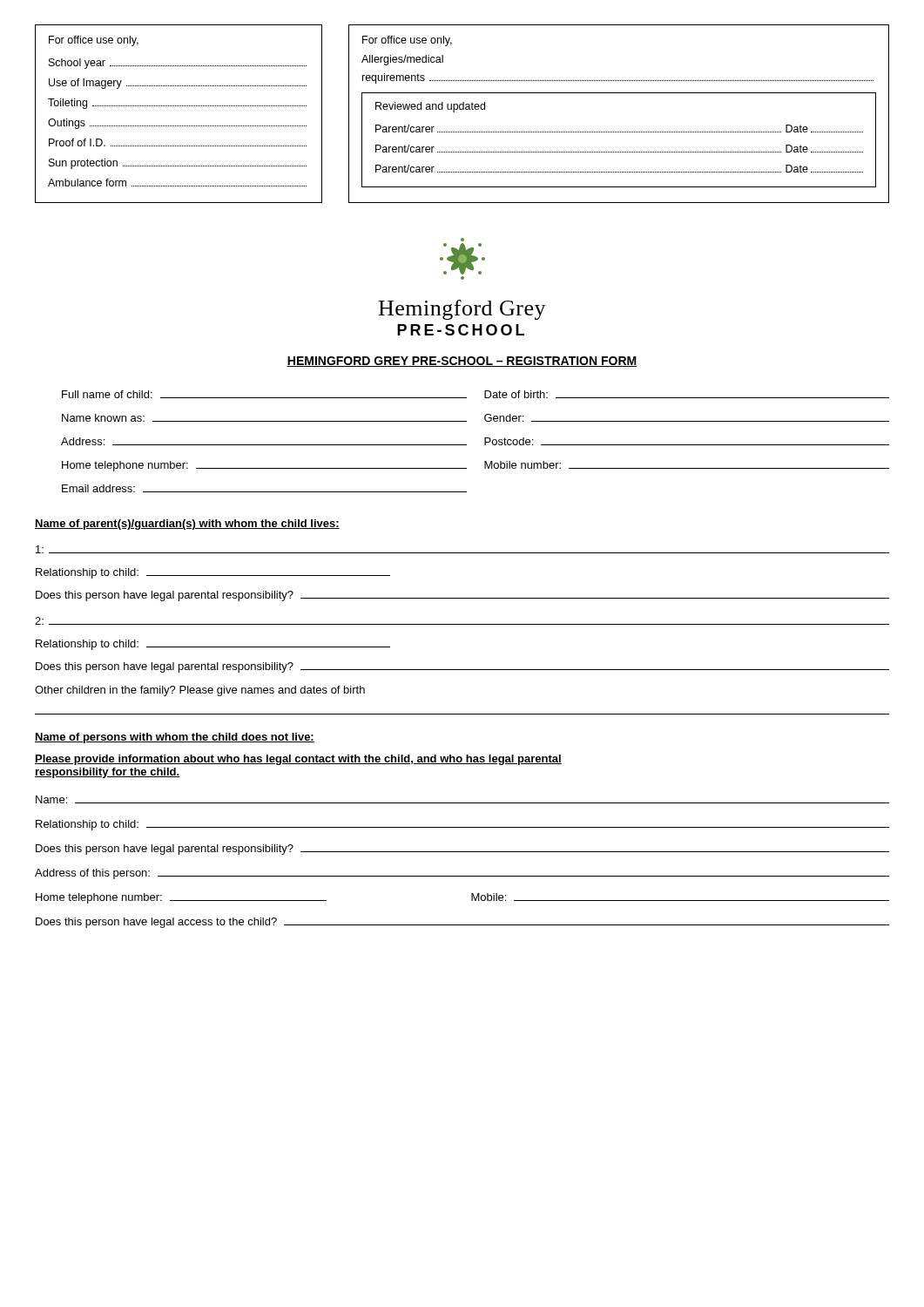
Task: Find the region starting "Other children in the family? Please"
Action: (x=200, y=690)
